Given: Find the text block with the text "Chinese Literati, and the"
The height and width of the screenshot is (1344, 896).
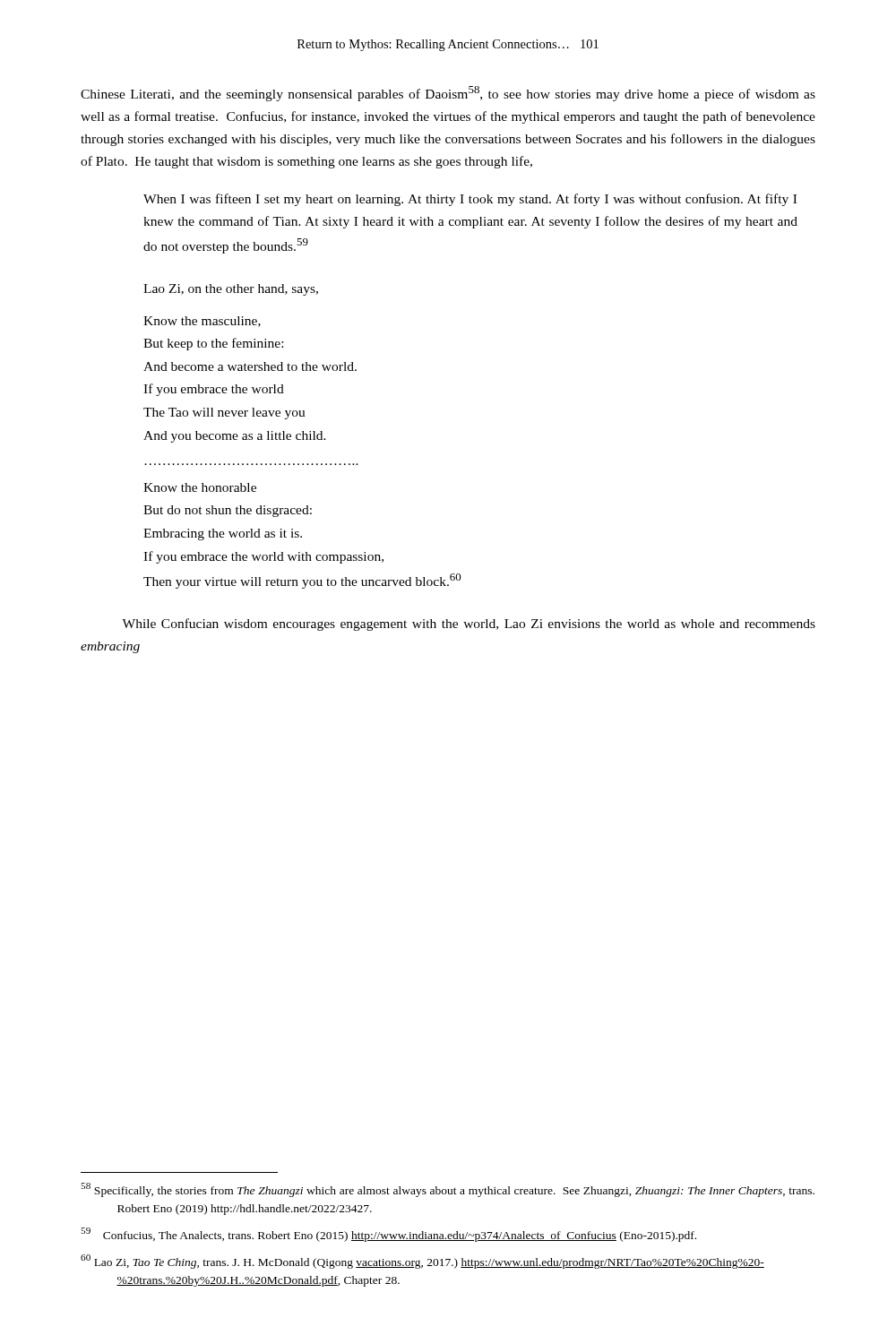Looking at the screenshot, I should (448, 125).
